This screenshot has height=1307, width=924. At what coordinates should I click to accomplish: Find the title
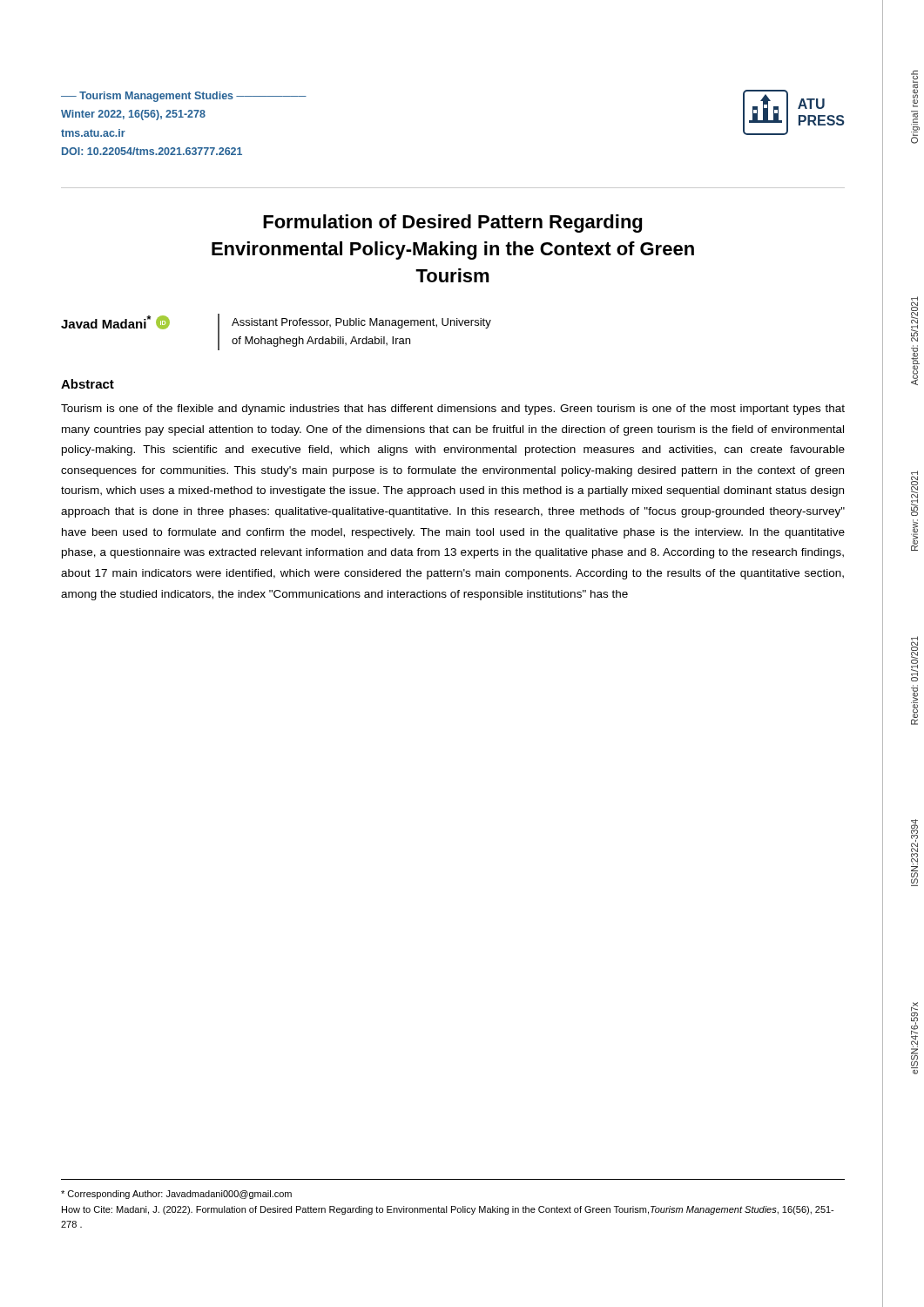pyautogui.click(x=453, y=249)
